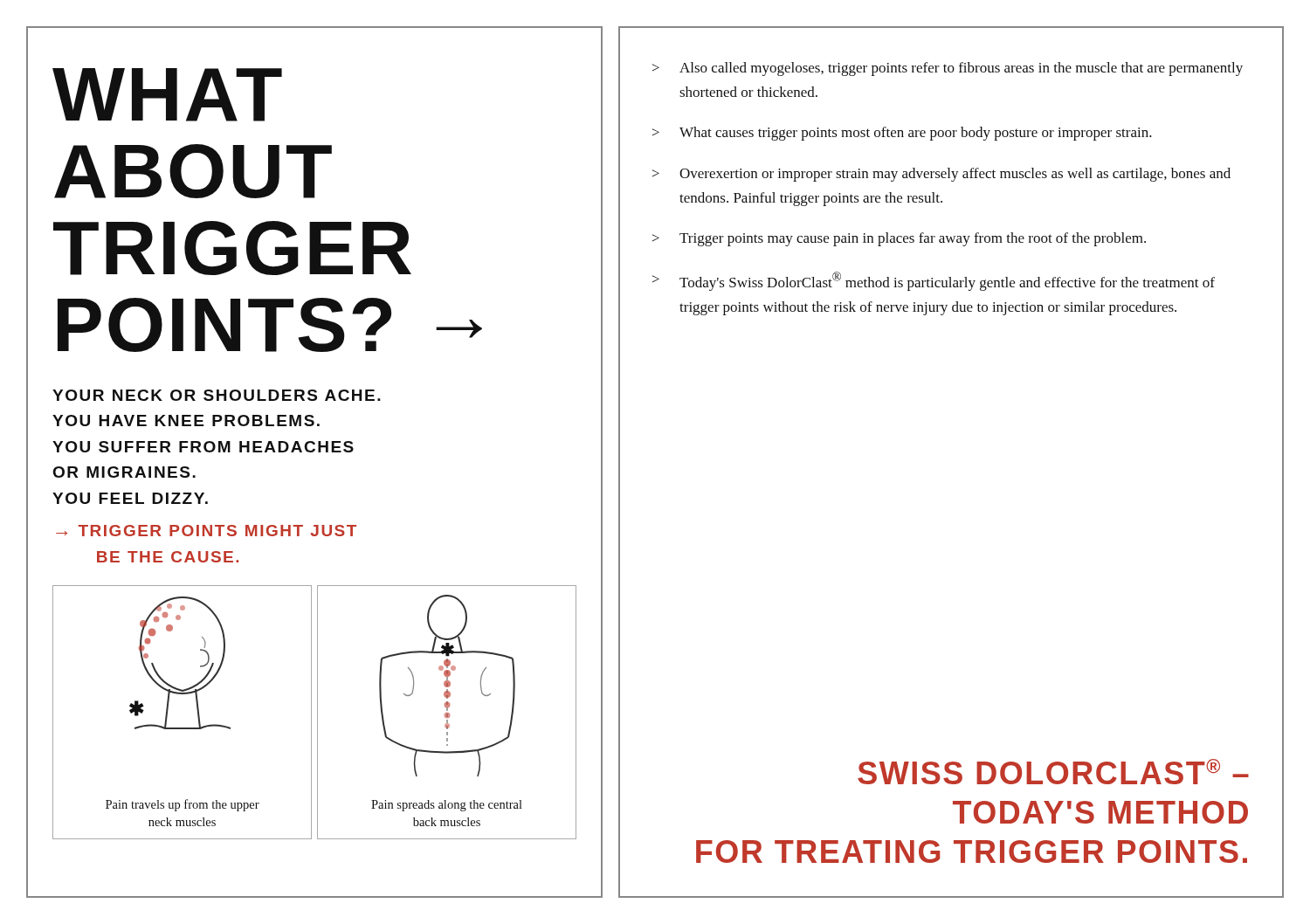Select the list item that reads "YOU HAVE KNEE"

pos(187,421)
